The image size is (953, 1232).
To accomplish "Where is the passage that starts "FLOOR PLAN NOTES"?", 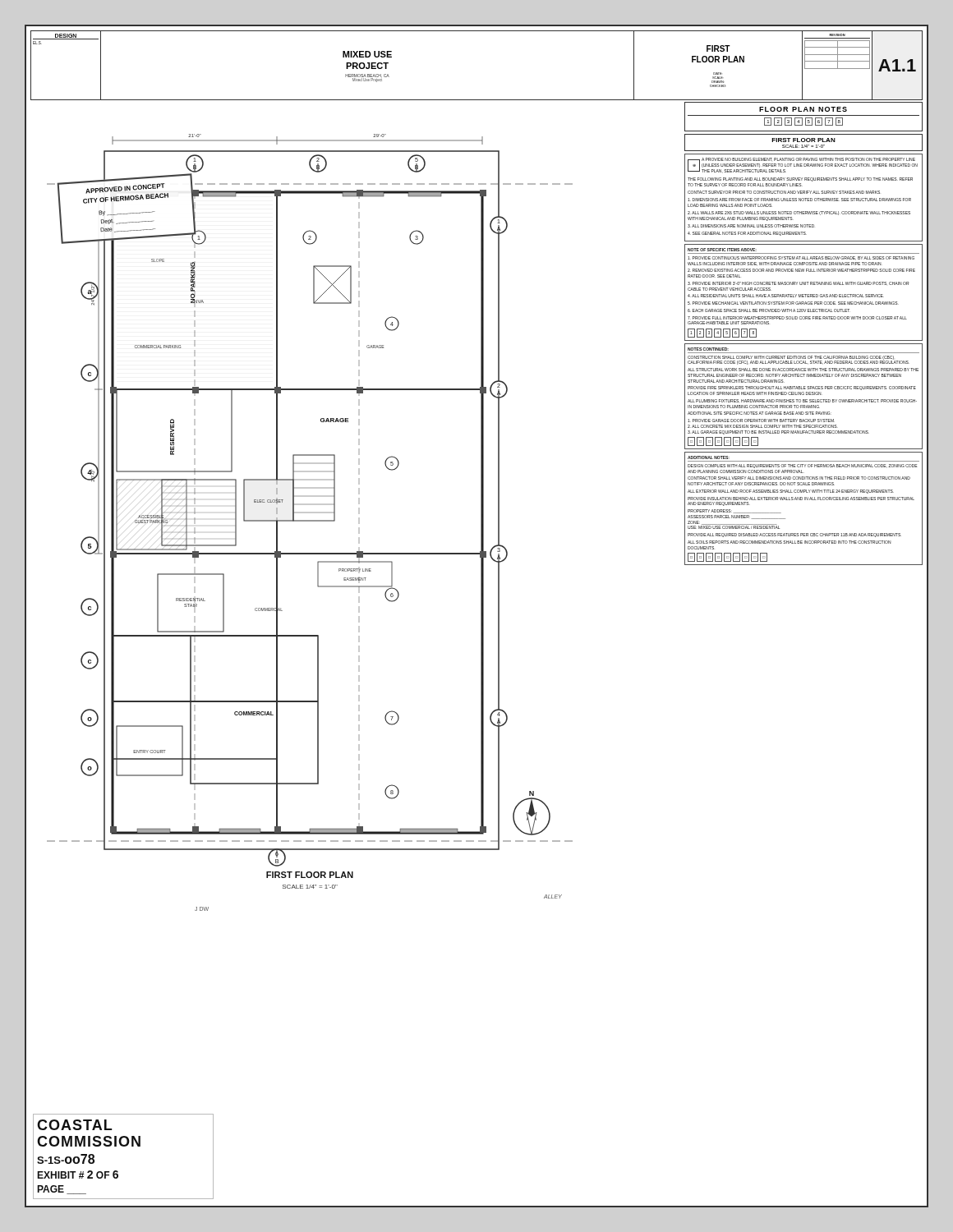I will (803, 334).
